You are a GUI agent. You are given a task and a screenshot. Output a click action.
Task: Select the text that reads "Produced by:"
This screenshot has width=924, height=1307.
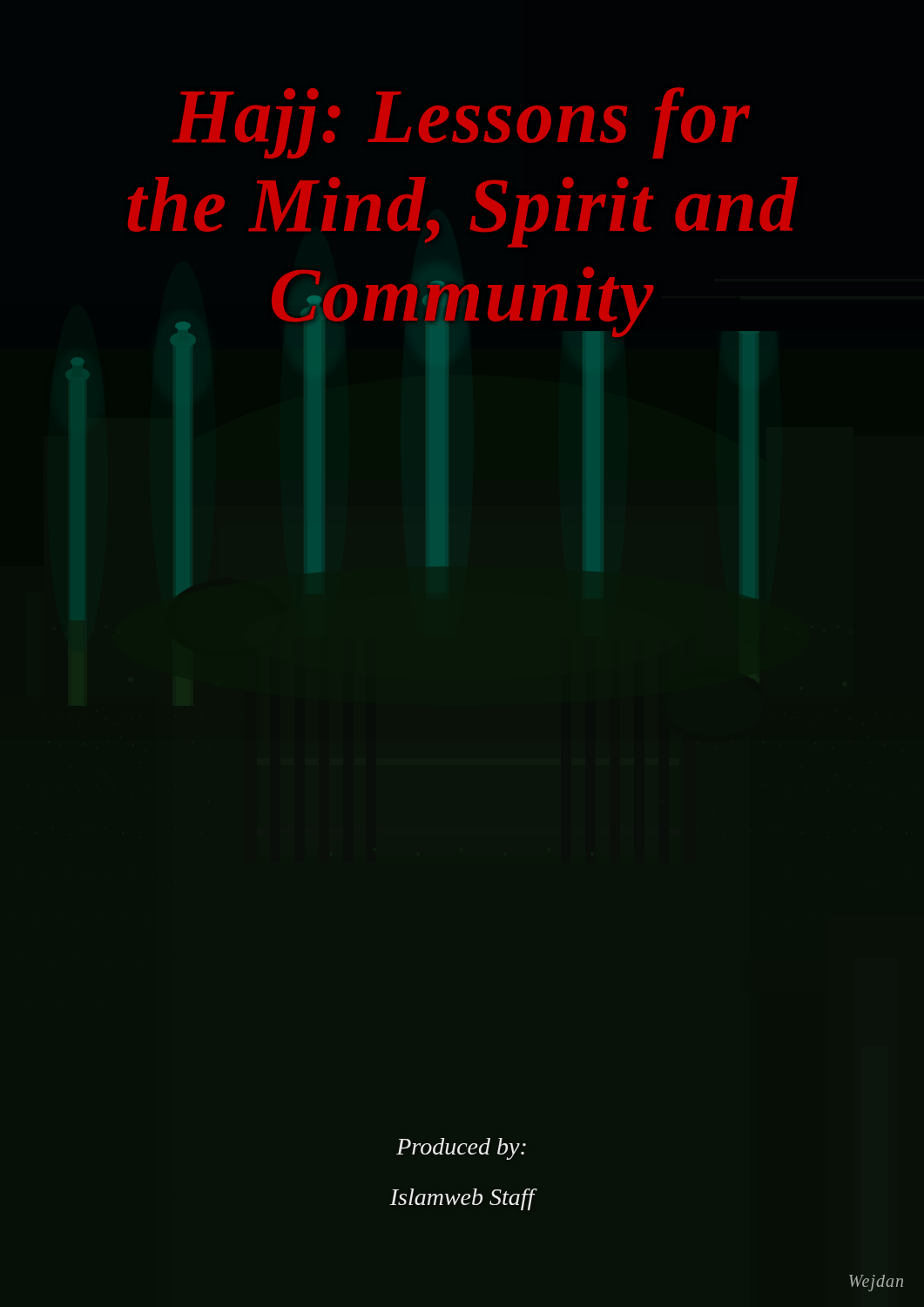(x=462, y=1147)
